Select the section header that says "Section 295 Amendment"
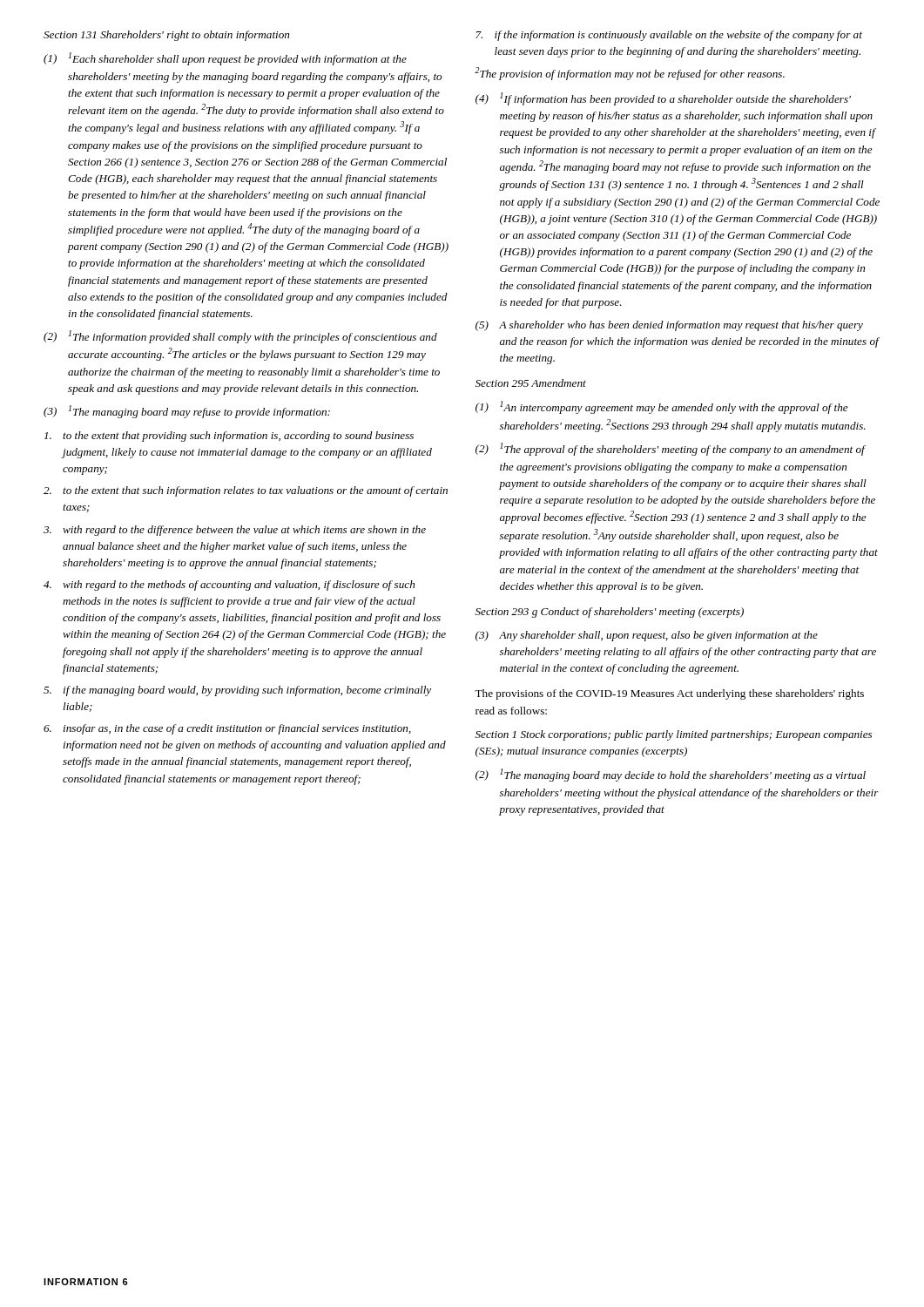Image resolution: width=924 pixels, height=1307 pixels. click(x=530, y=383)
